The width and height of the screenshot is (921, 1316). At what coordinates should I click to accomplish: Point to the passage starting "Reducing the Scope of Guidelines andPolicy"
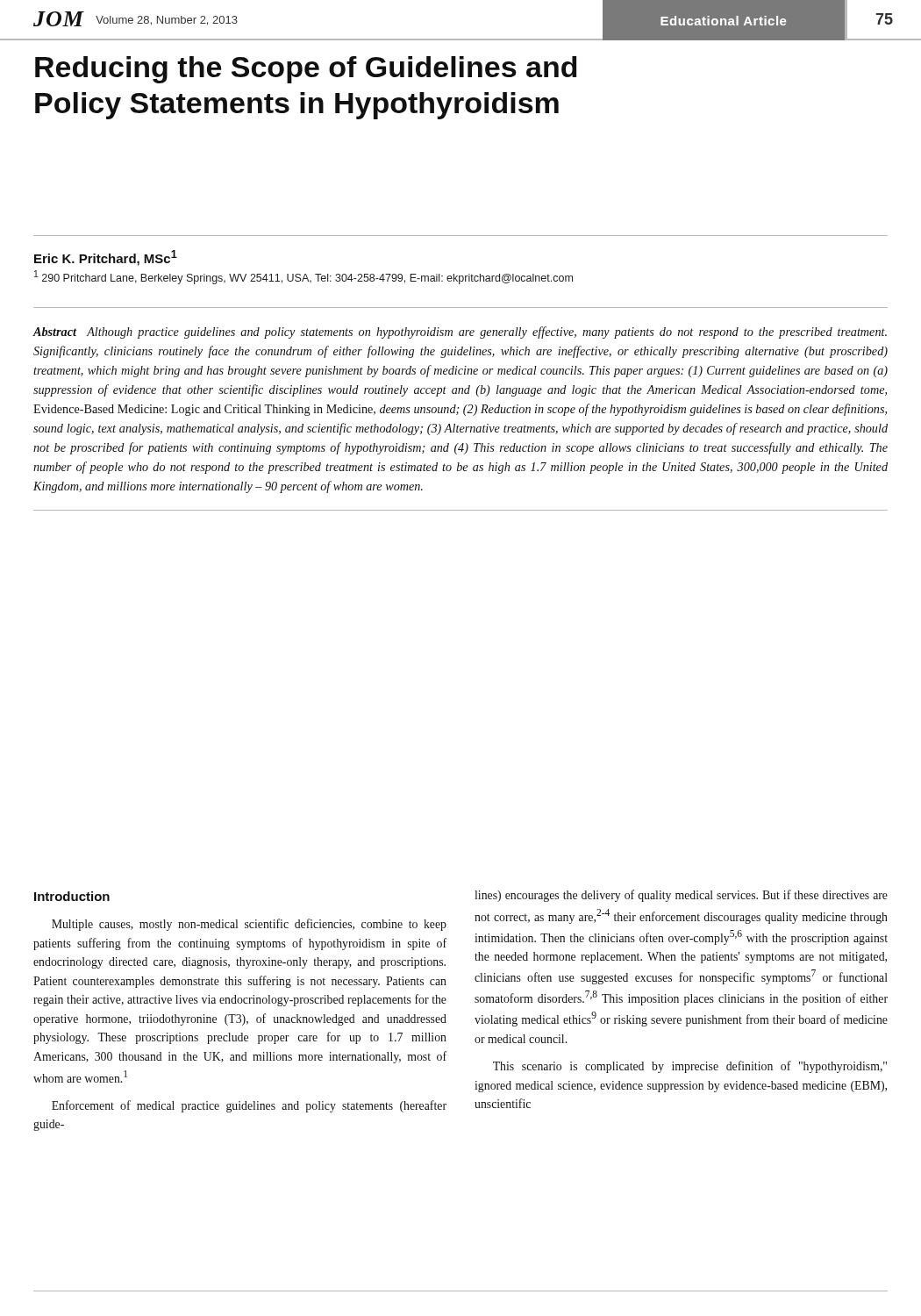460,85
